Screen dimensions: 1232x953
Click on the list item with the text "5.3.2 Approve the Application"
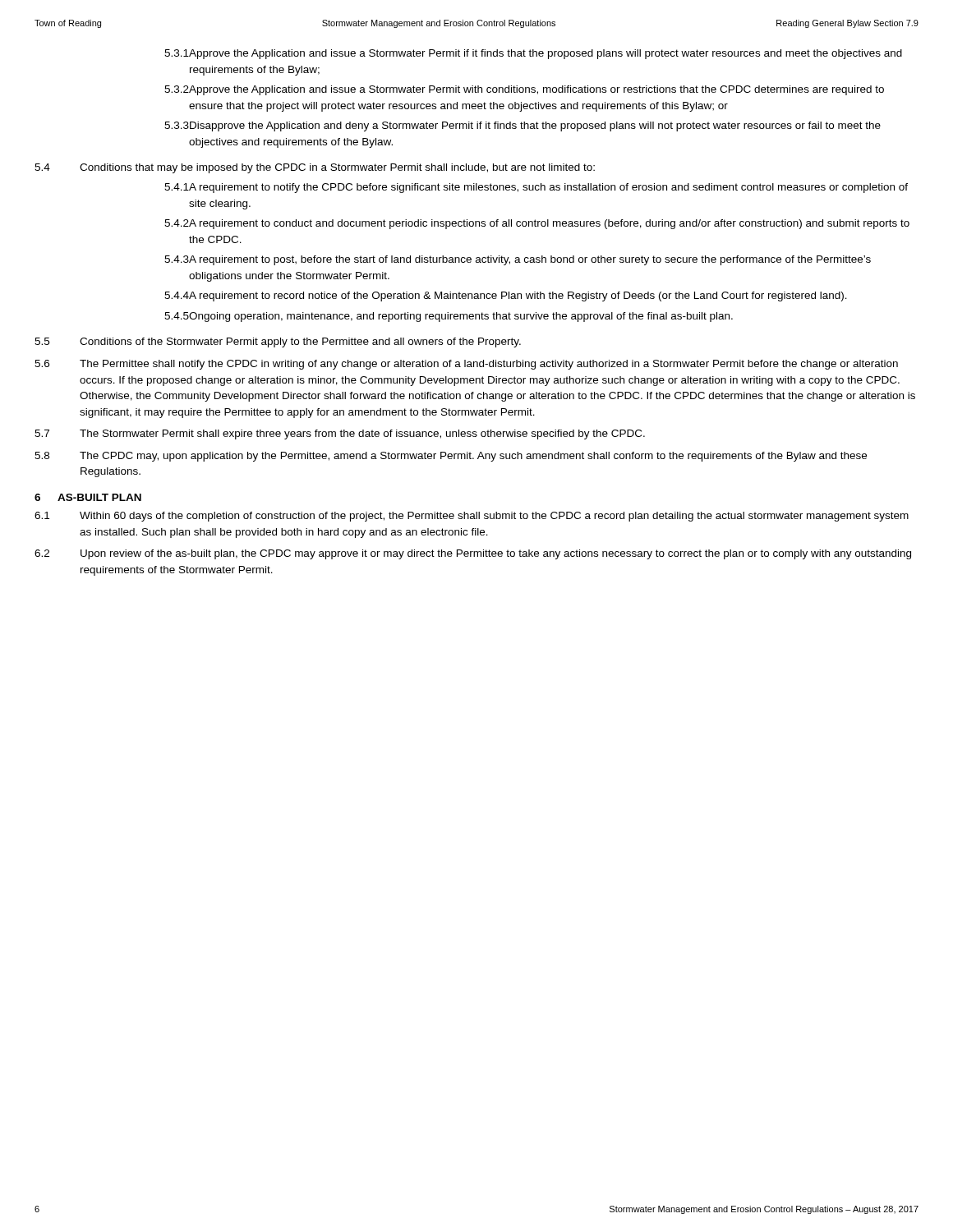(x=476, y=98)
